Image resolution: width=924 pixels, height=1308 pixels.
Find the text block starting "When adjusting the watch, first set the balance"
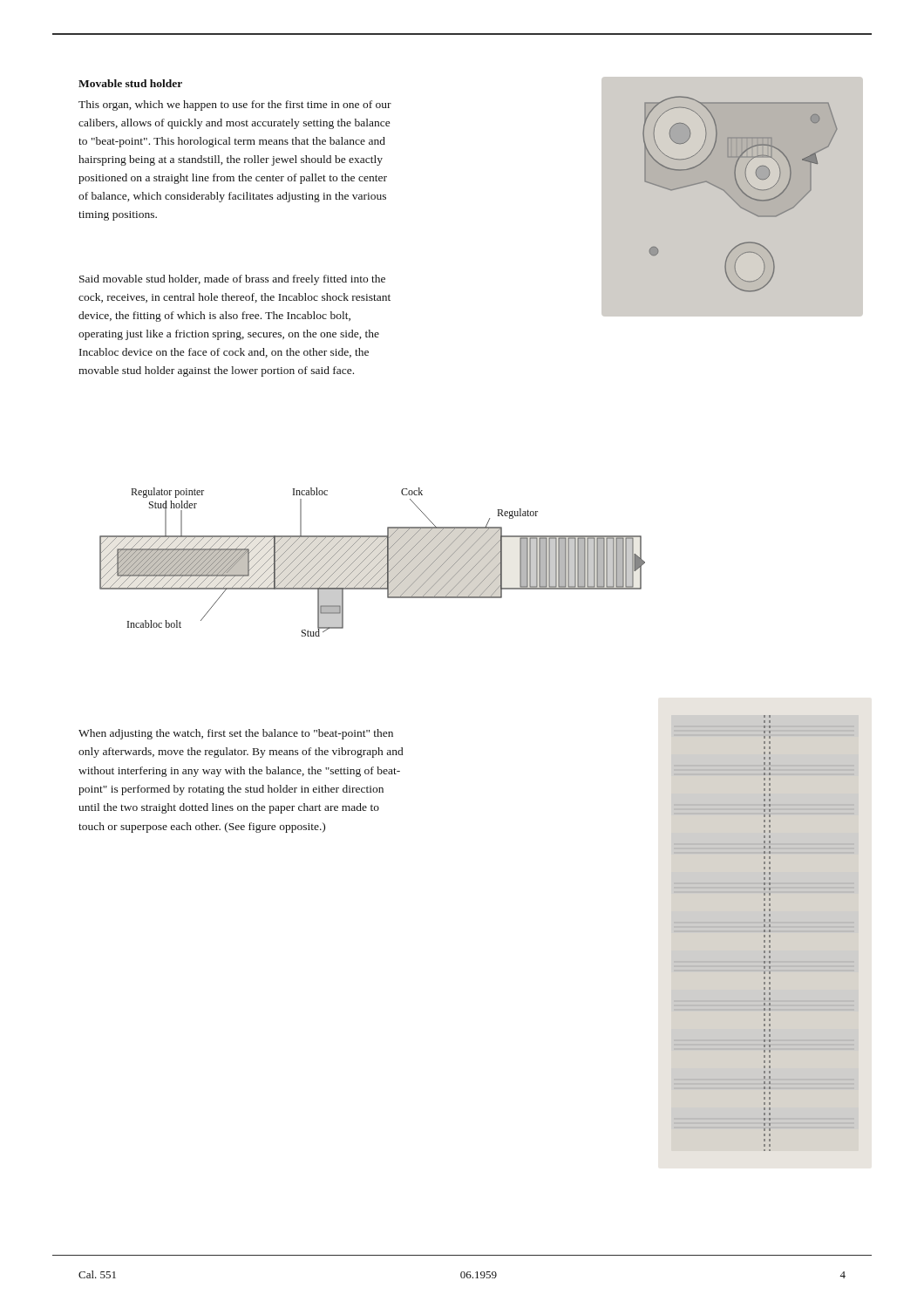[241, 779]
